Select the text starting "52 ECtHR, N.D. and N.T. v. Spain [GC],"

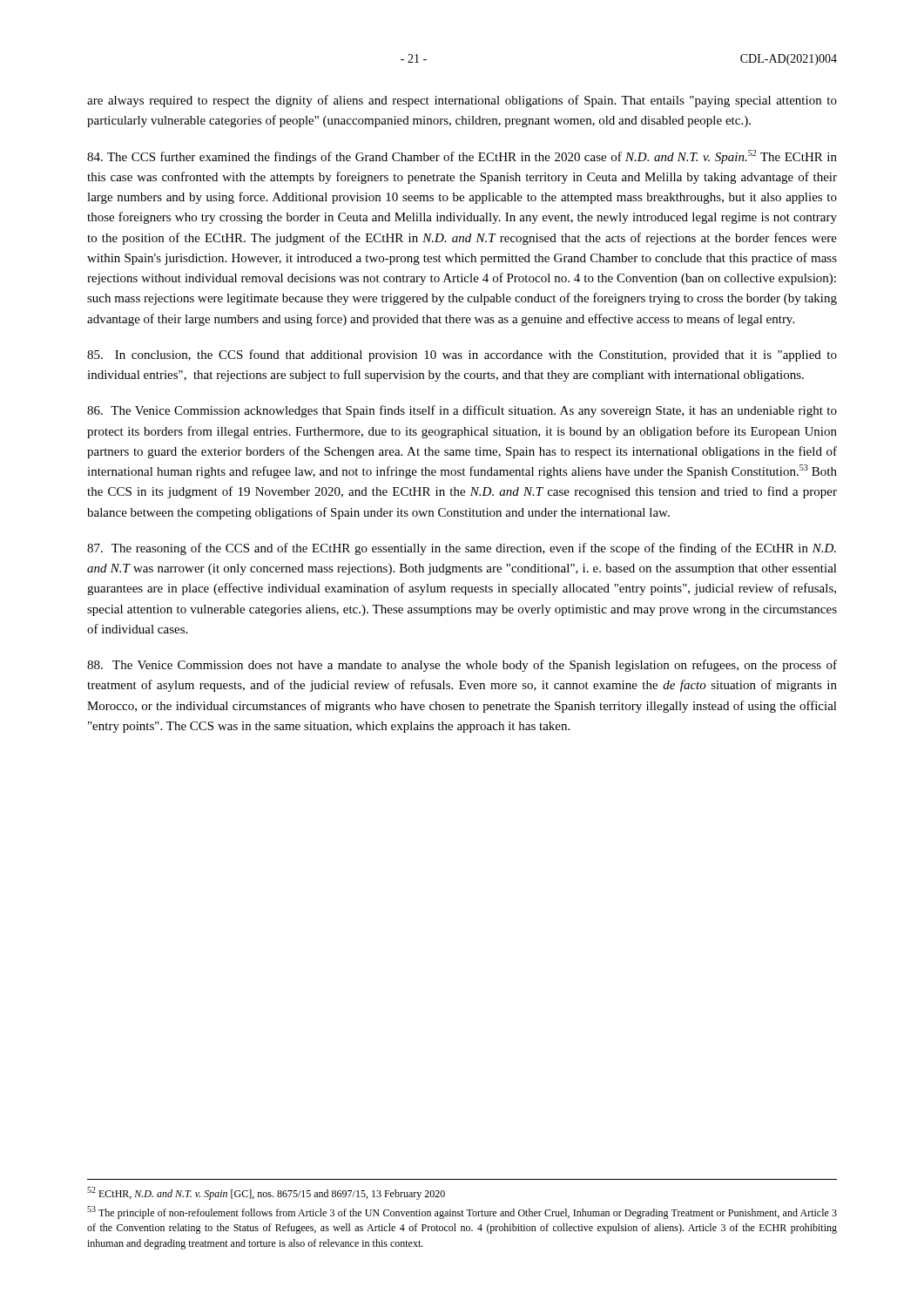[266, 1194]
